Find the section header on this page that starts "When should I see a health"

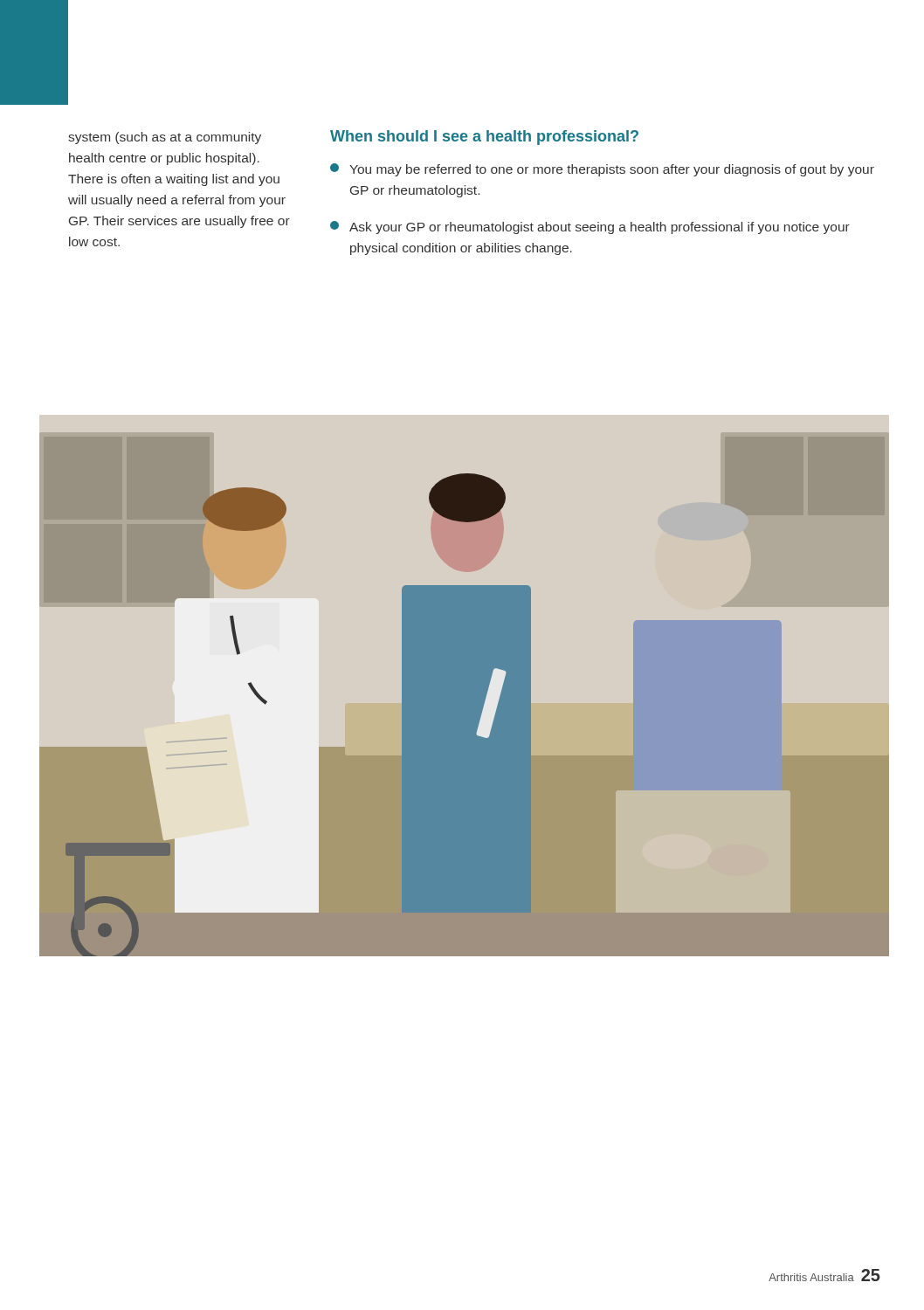(605, 137)
